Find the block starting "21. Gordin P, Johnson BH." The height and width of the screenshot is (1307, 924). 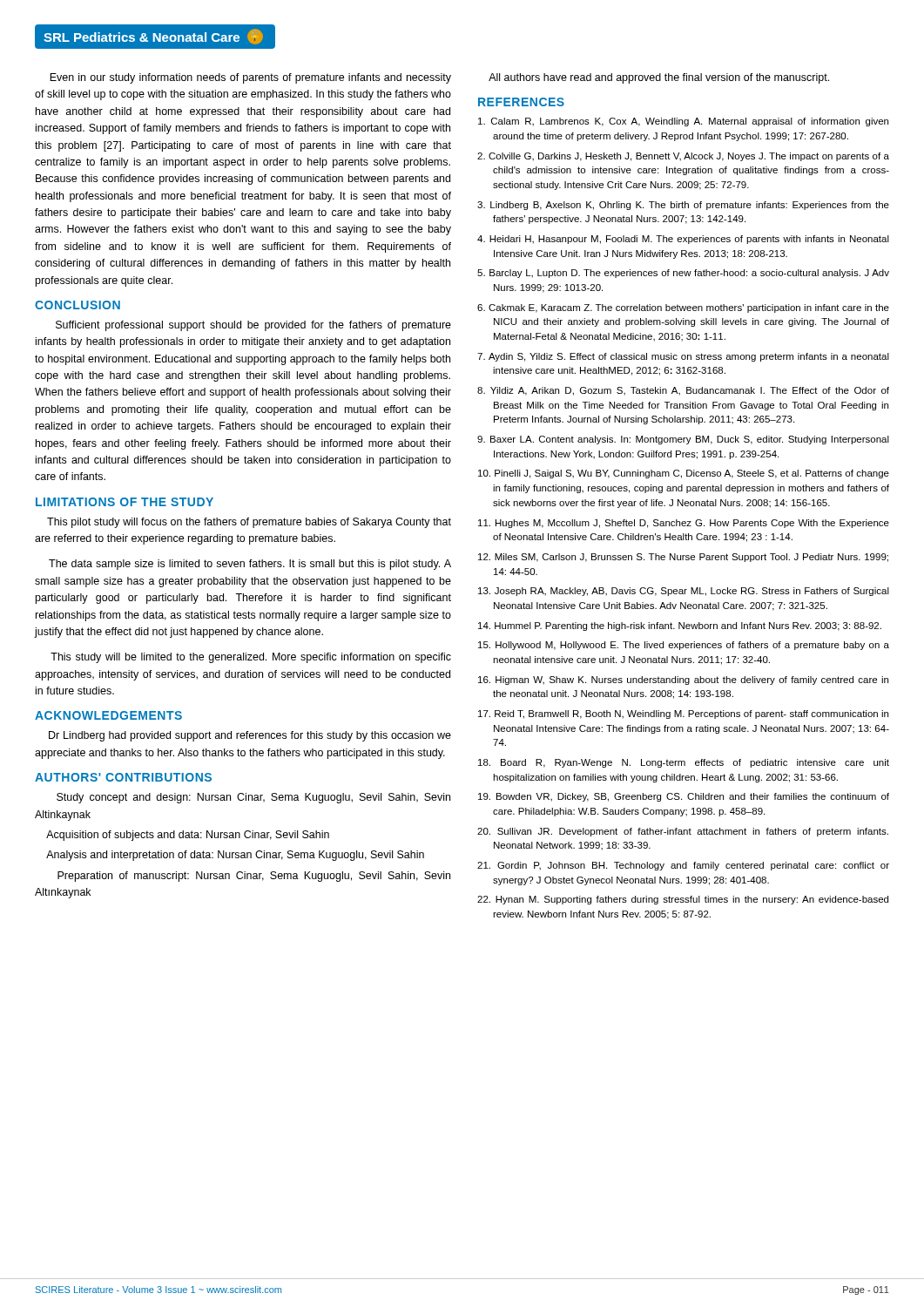683,872
